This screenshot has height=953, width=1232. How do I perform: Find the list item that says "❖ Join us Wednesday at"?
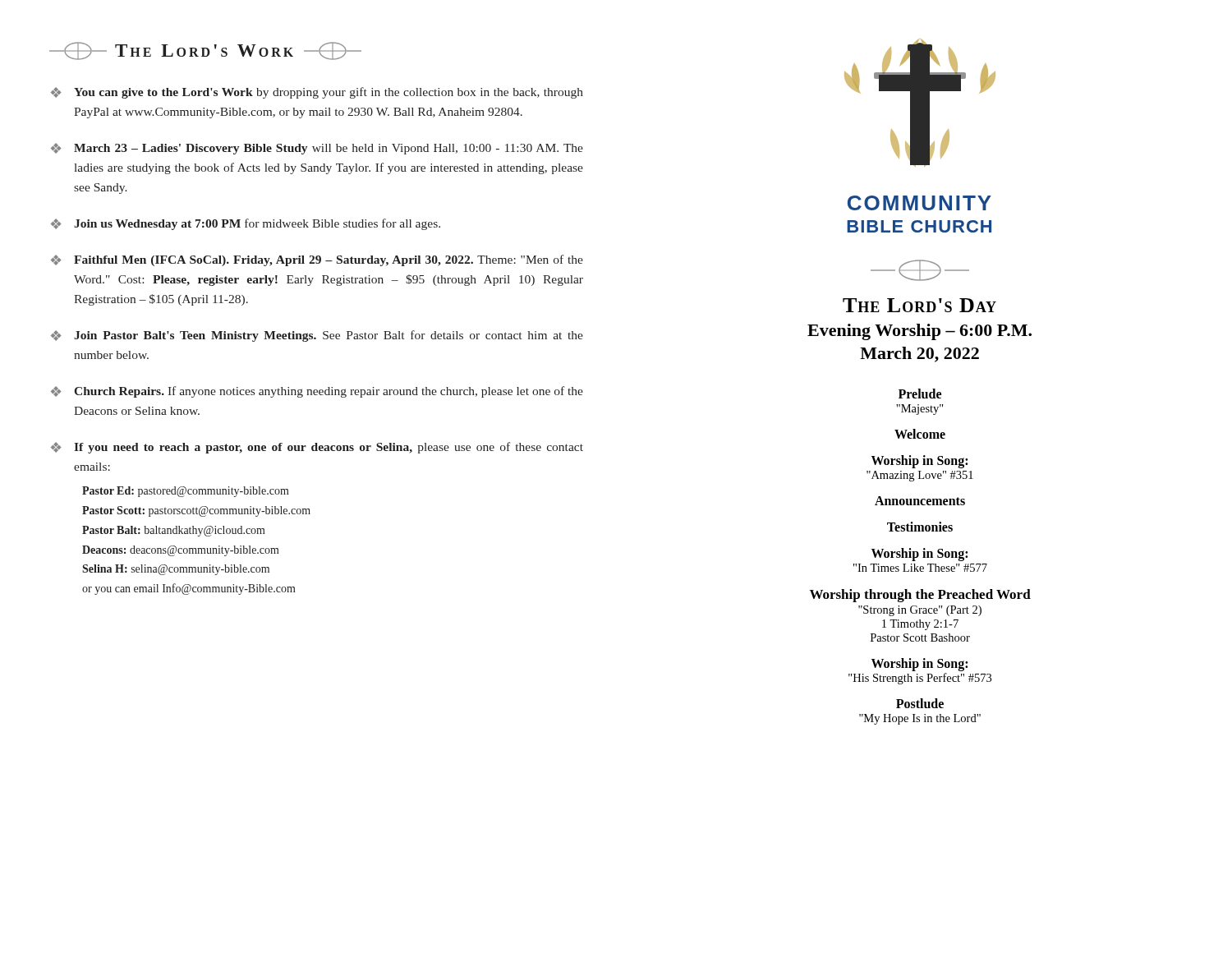[245, 224]
